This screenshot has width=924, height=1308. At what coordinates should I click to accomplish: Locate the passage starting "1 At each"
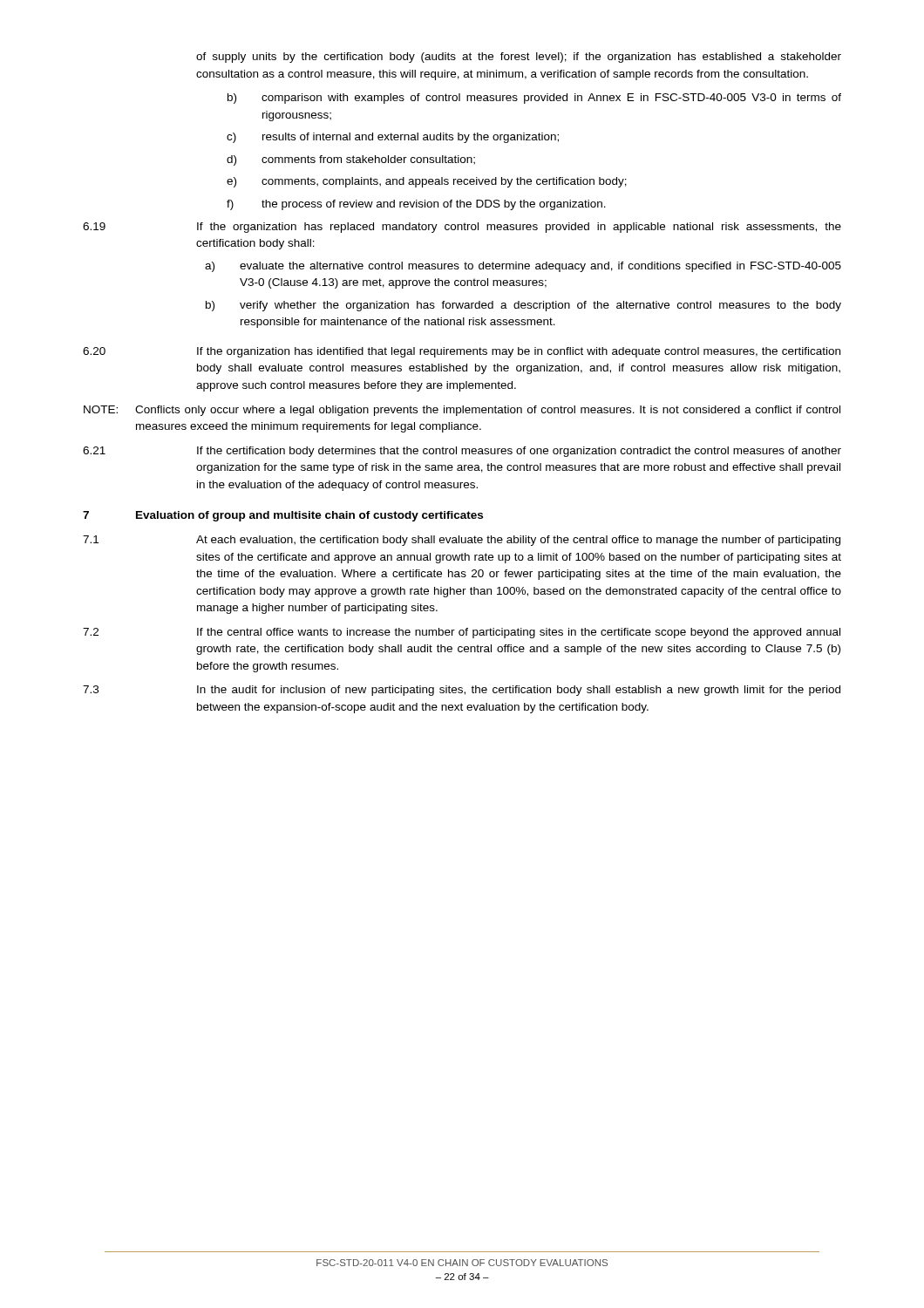(462, 574)
